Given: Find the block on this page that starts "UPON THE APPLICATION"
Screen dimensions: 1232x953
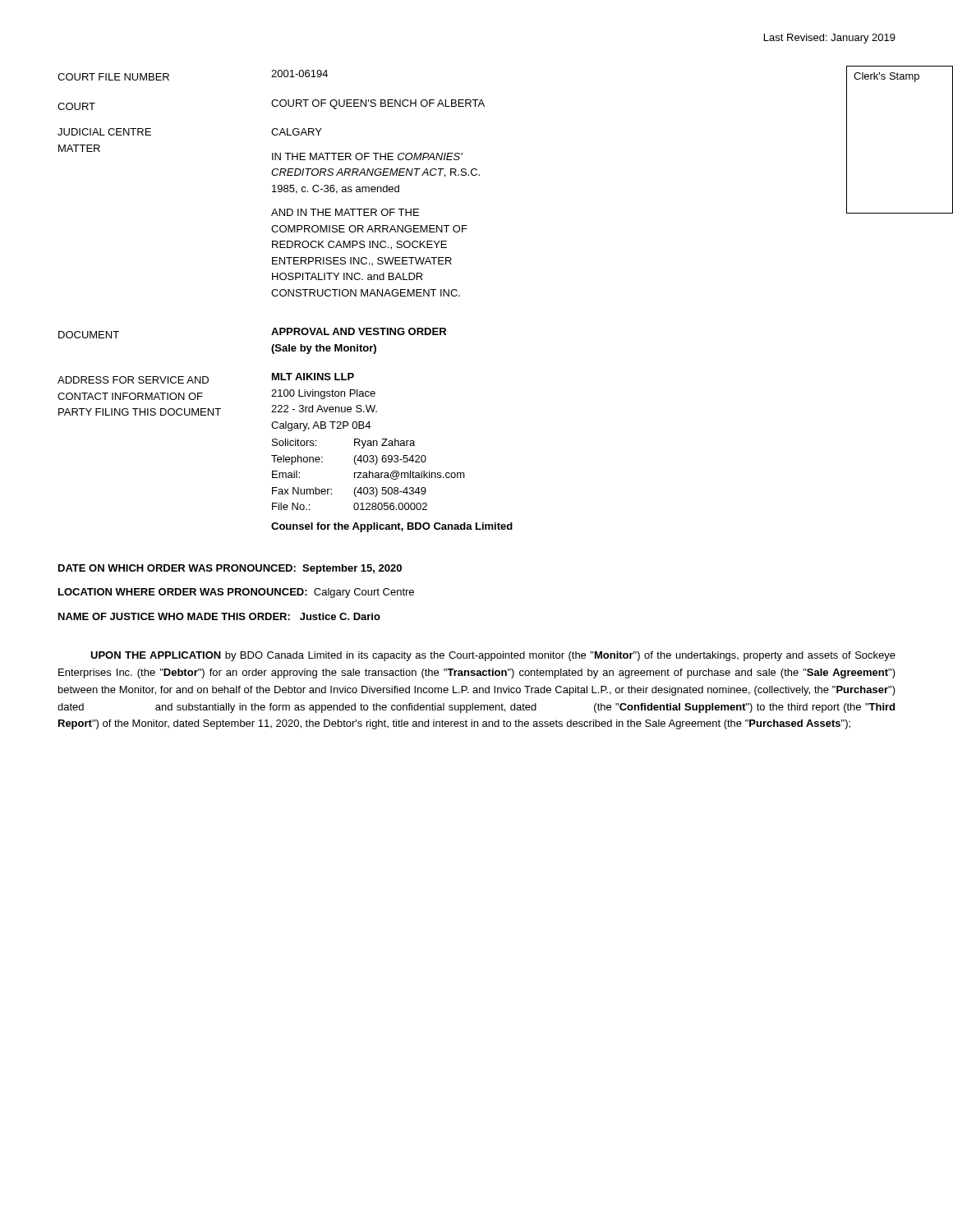Looking at the screenshot, I should tap(476, 690).
